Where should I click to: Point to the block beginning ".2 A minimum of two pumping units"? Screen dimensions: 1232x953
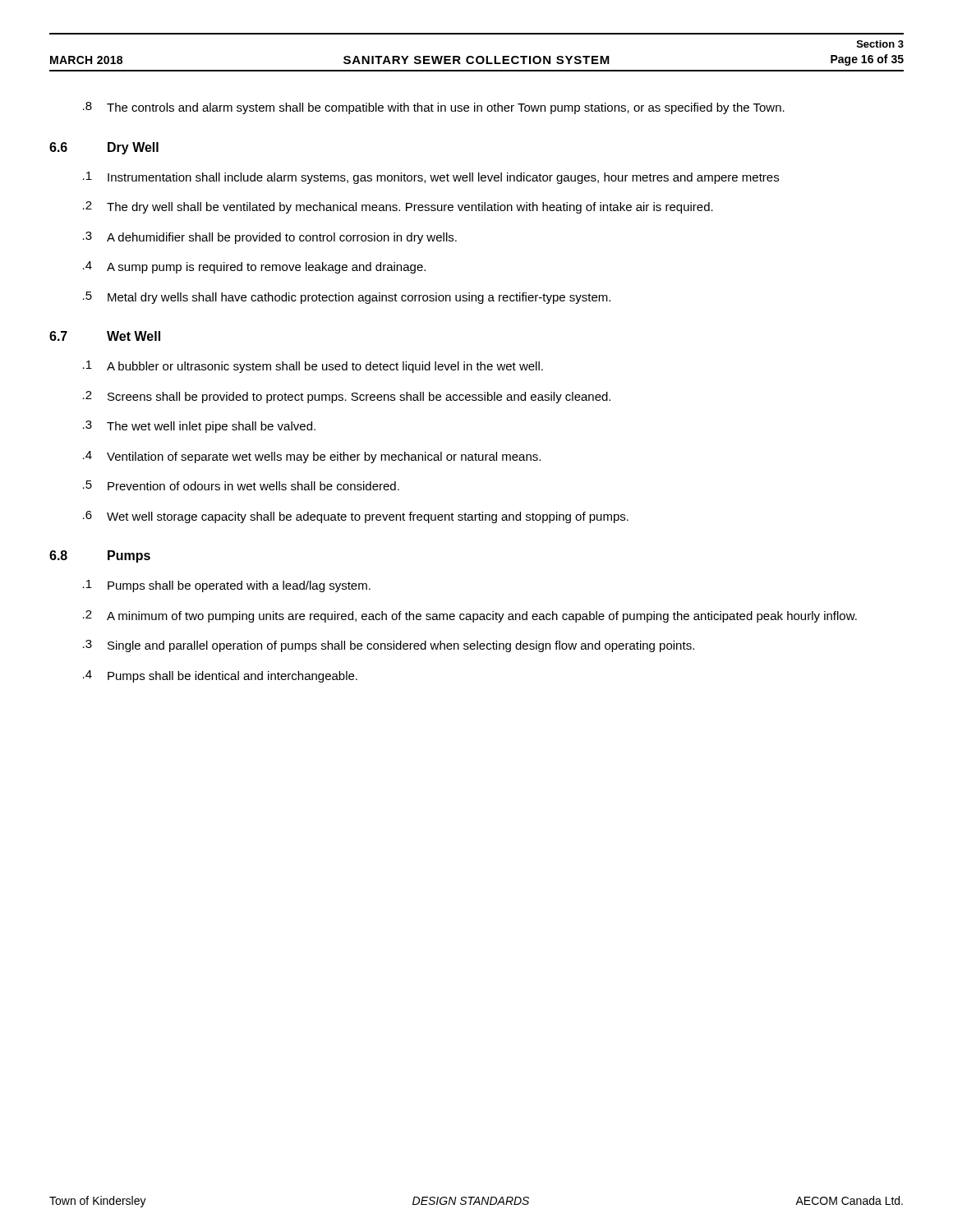click(476, 616)
